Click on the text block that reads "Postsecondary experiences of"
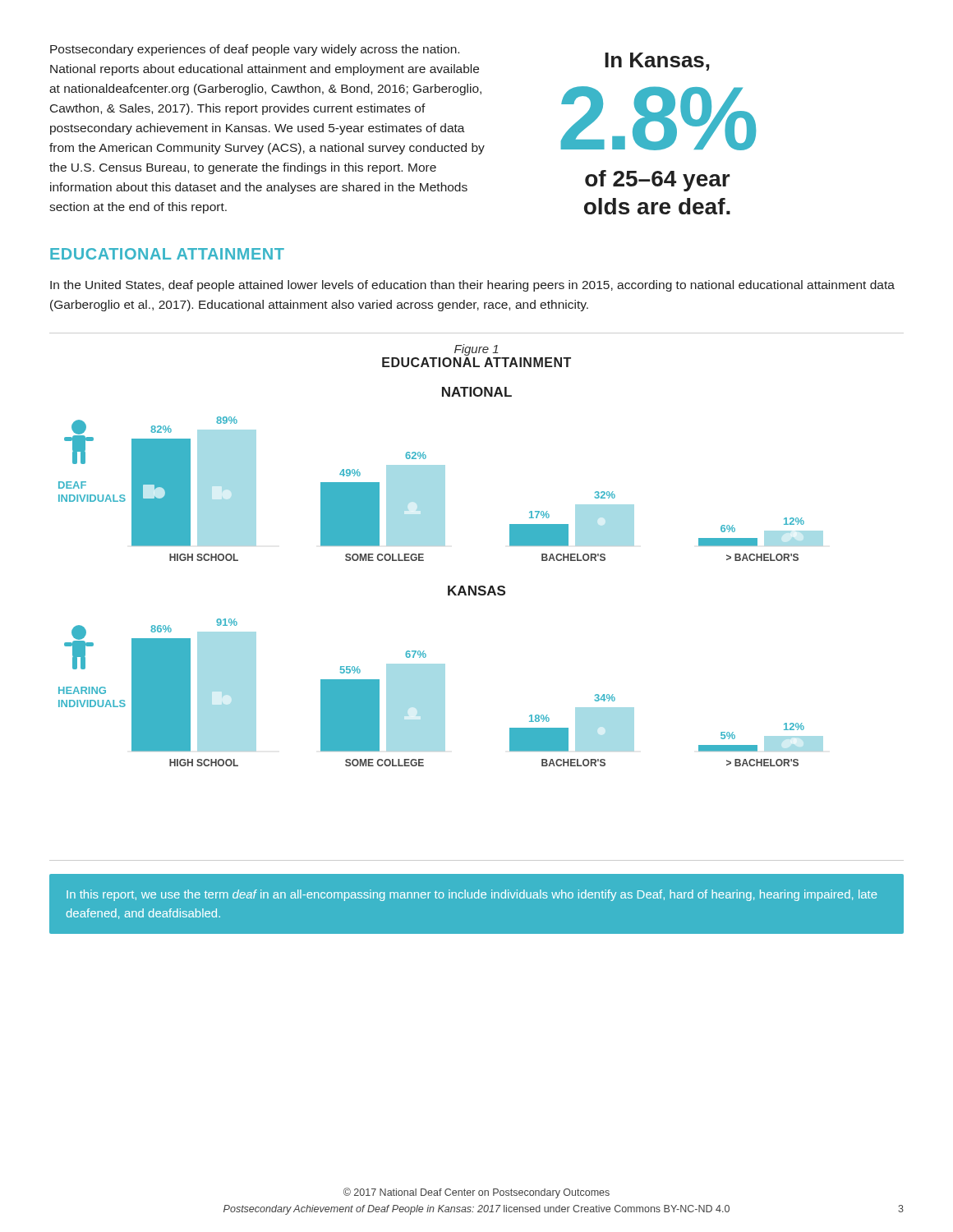953x1232 pixels. 267,128
